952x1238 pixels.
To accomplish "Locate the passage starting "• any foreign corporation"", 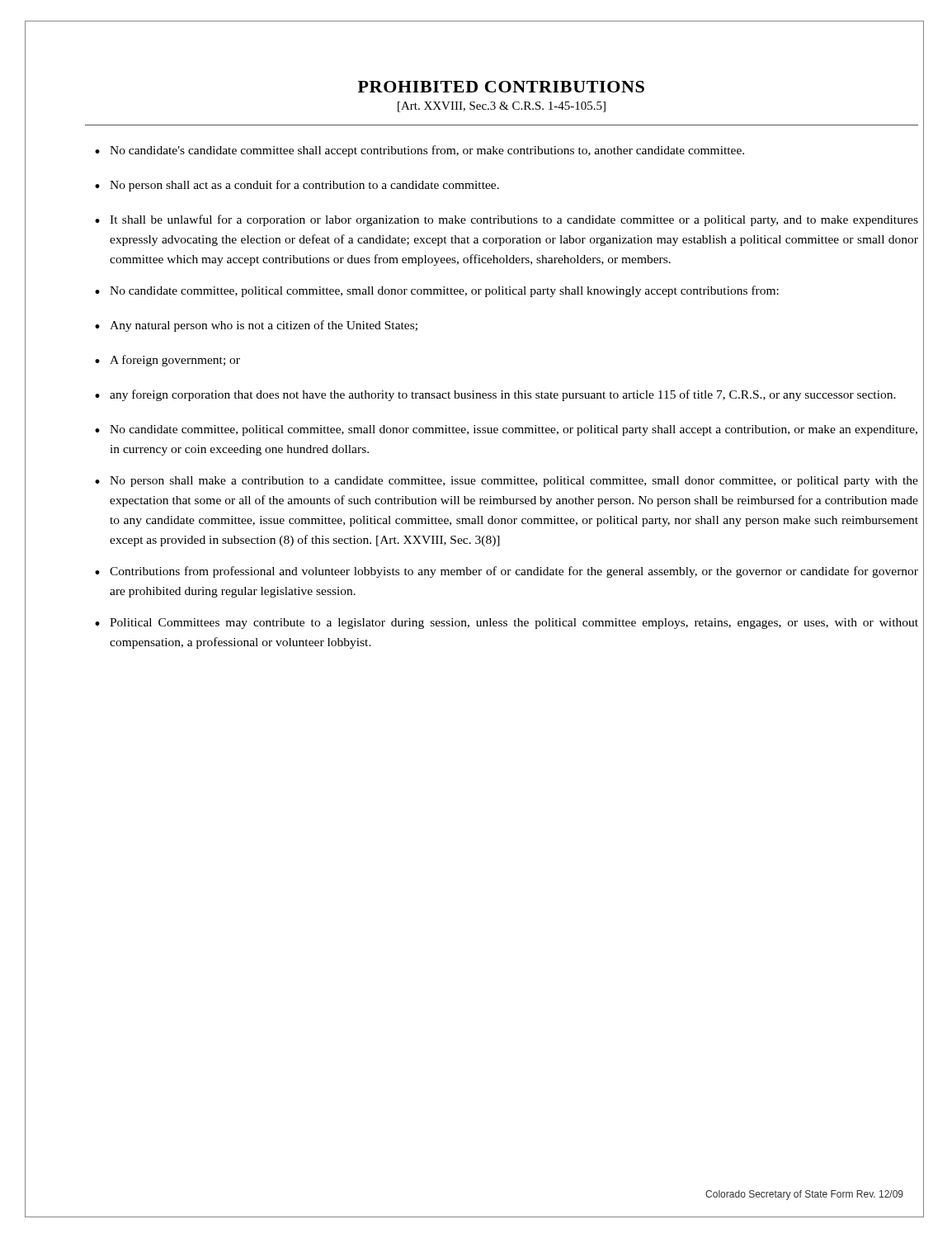I will point(502,396).
